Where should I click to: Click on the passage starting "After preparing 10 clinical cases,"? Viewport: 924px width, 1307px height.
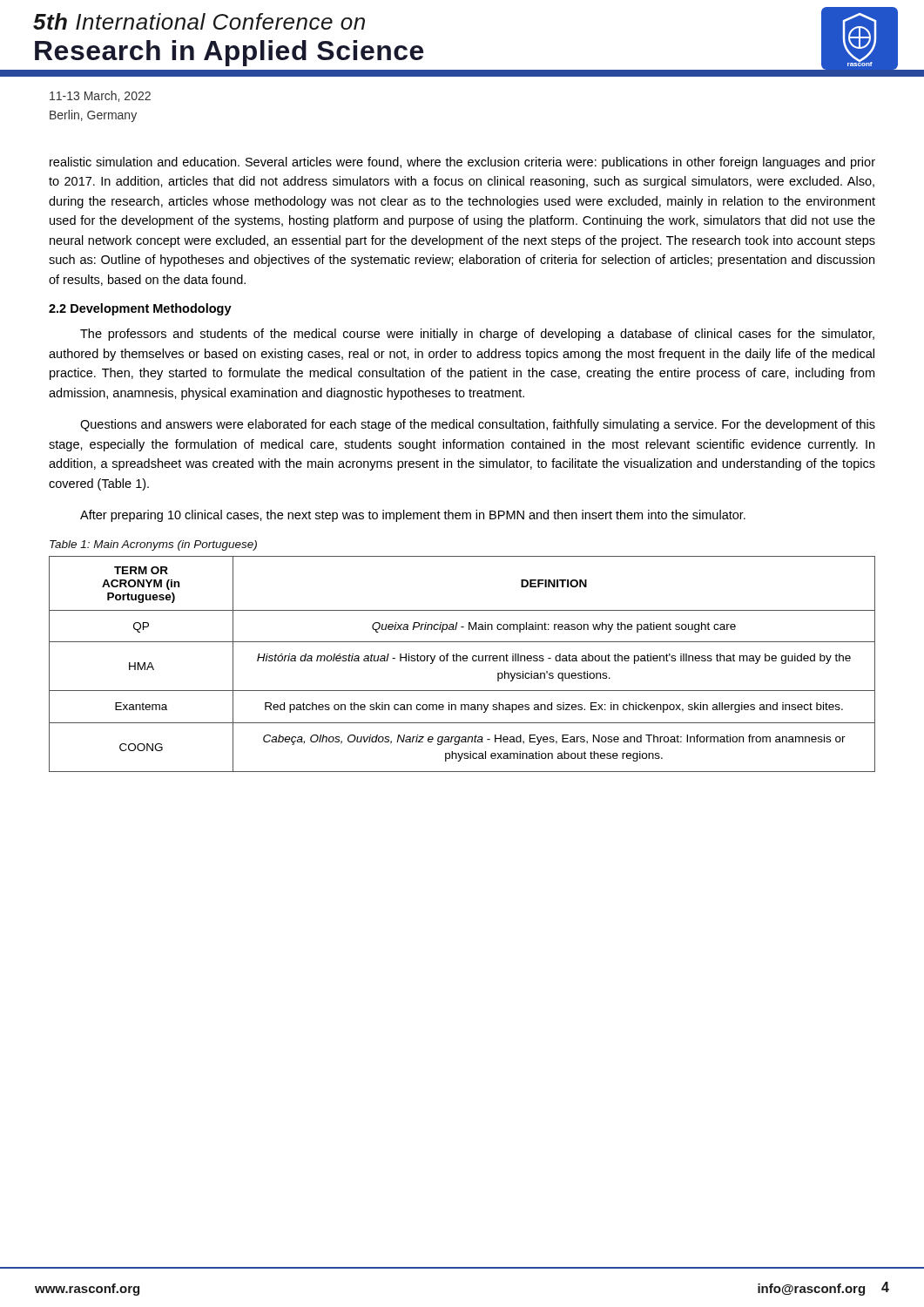[413, 515]
